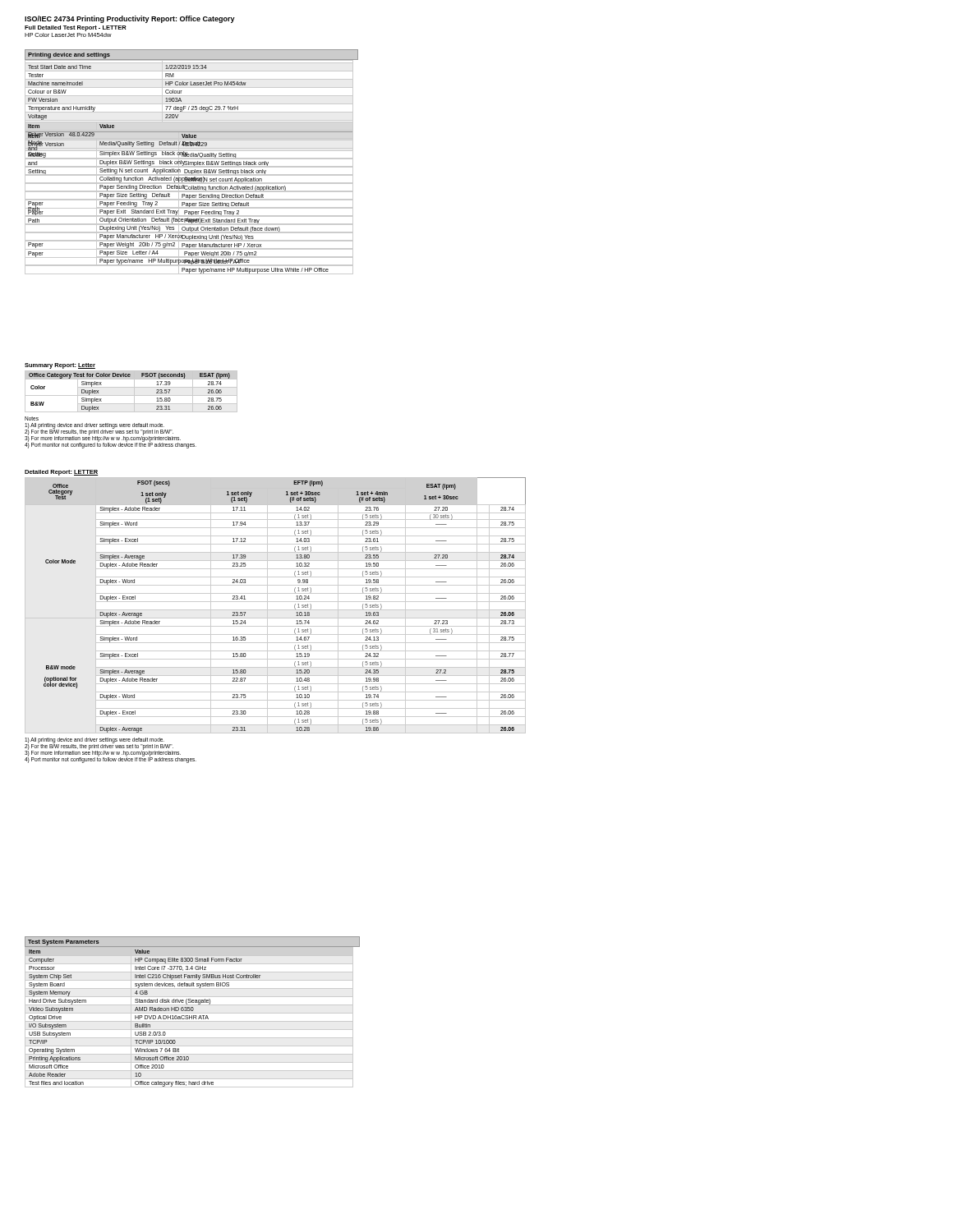Click on the block starting "Notes 1) All printing device"
The width and height of the screenshot is (953, 1232).
tap(197, 432)
